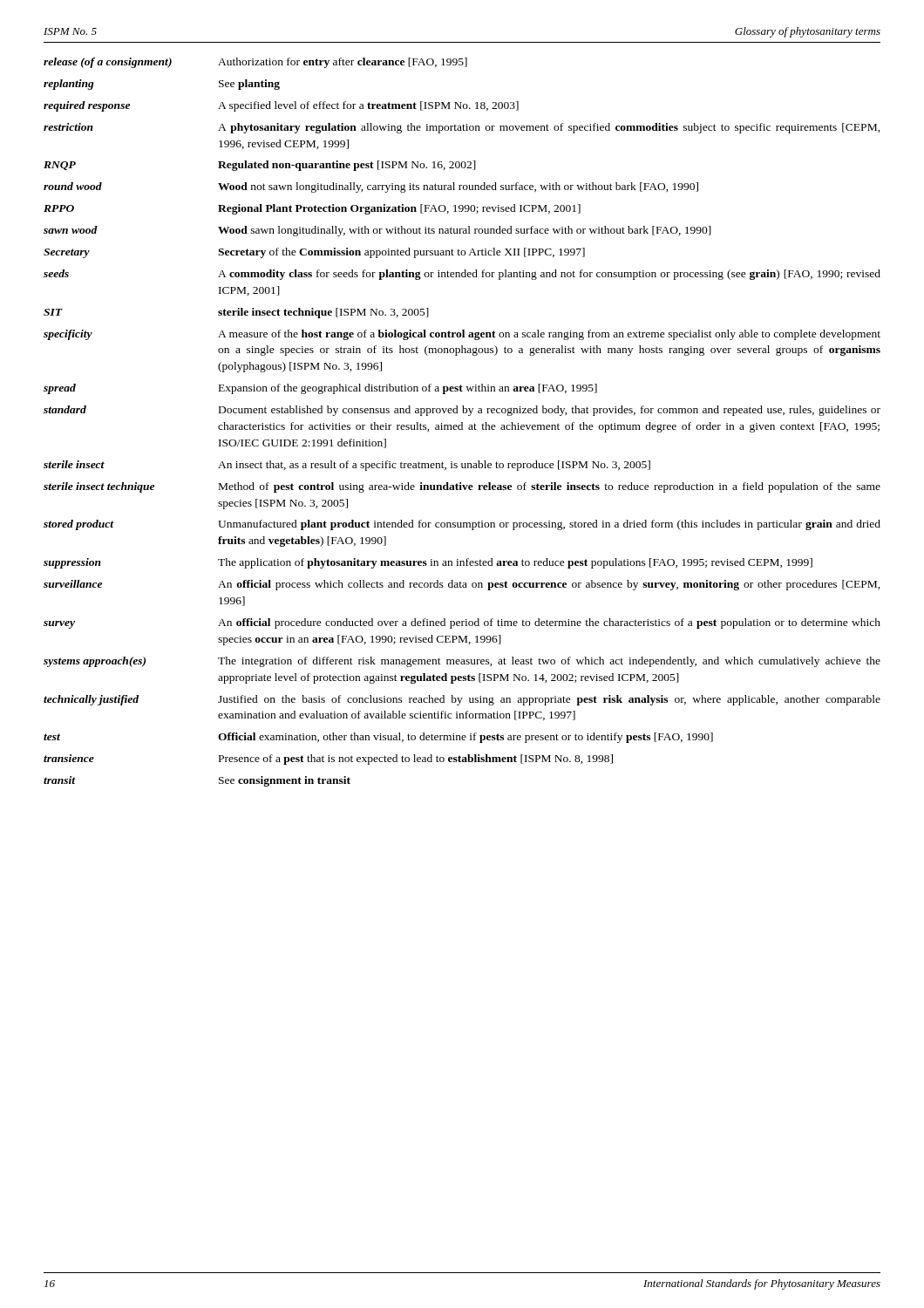This screenshot has width=924, height=1308.
Task: Click the passage that begins "Secretary Secretary of the Commission appointed"
Action: 462,252
